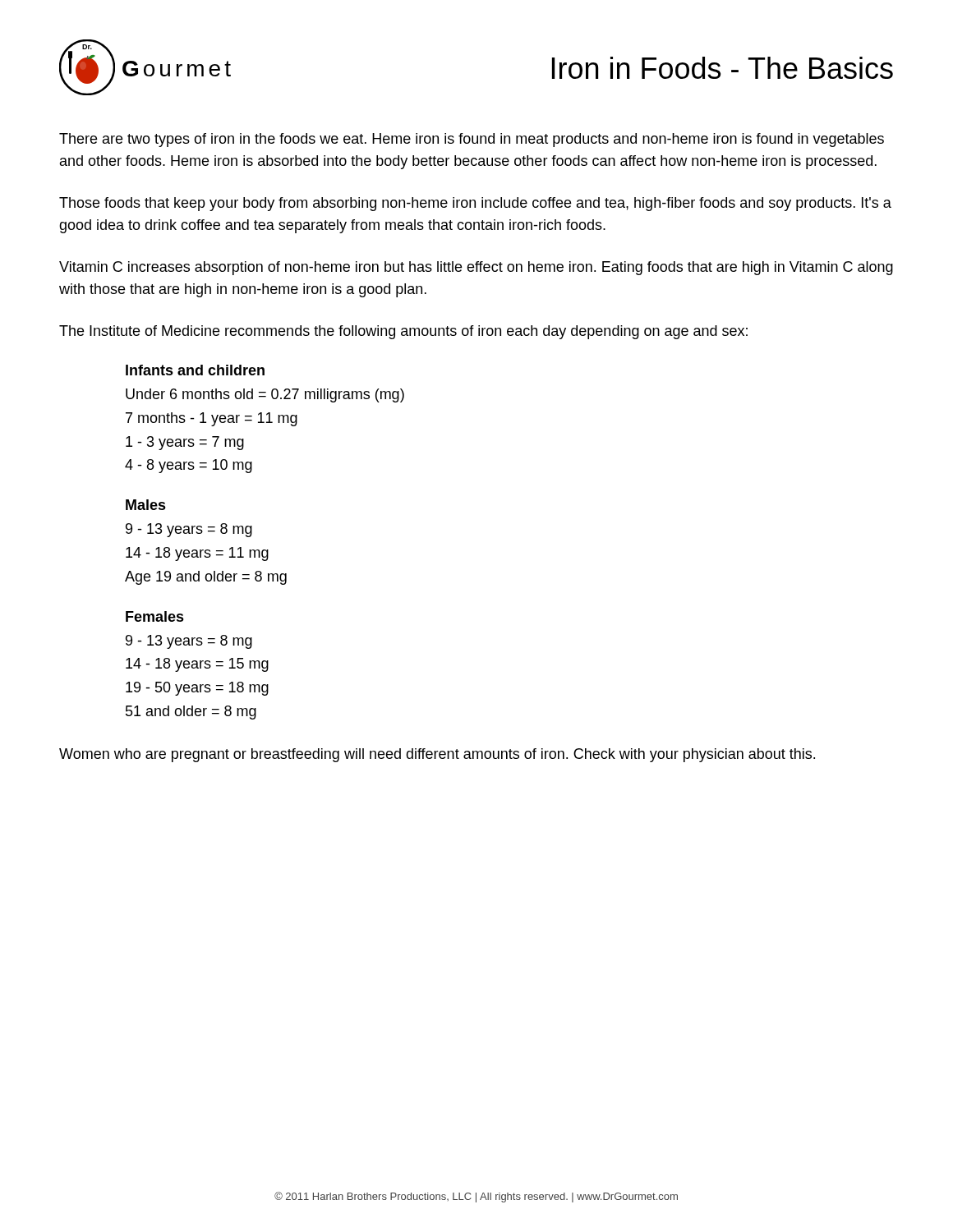The width and height of the screenshot is (953, 1232).
Task: Select the text block starting "There are two types of iron"
Action: (x=472, y=150)
